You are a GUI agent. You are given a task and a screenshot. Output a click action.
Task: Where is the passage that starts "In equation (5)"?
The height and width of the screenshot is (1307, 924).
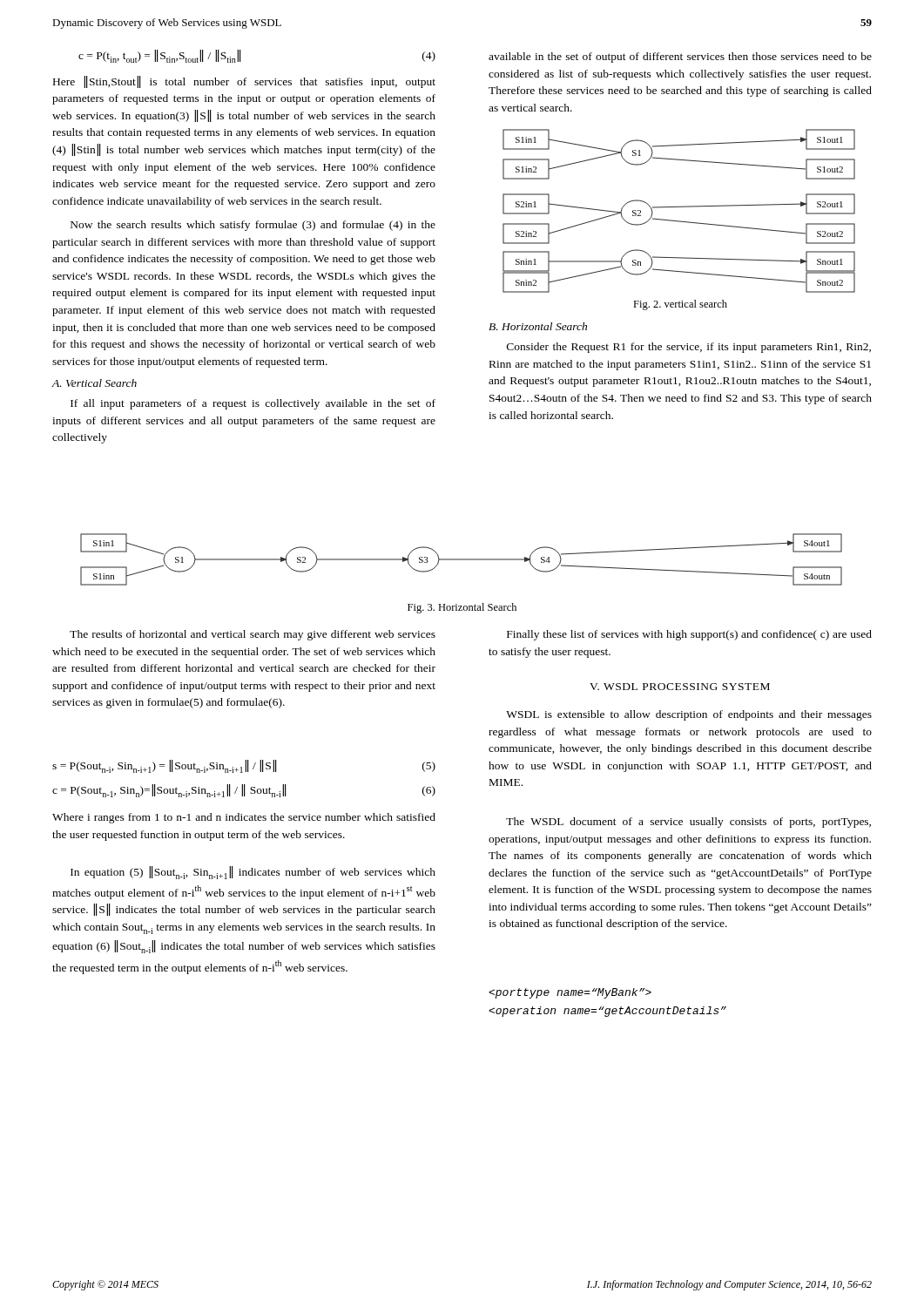pyautogui.click(x=244, y=920)
